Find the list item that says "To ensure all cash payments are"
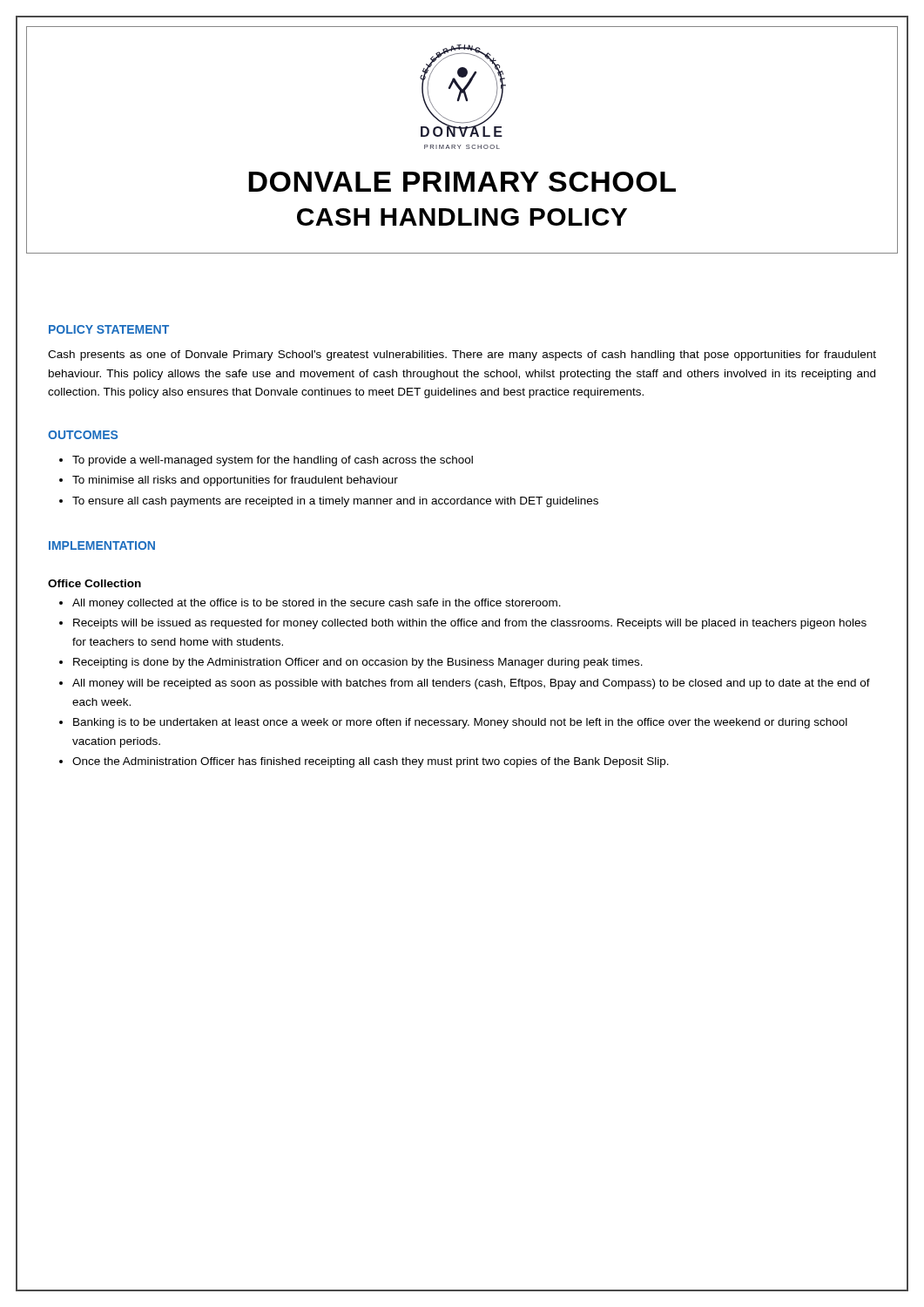 pos(336,501)
